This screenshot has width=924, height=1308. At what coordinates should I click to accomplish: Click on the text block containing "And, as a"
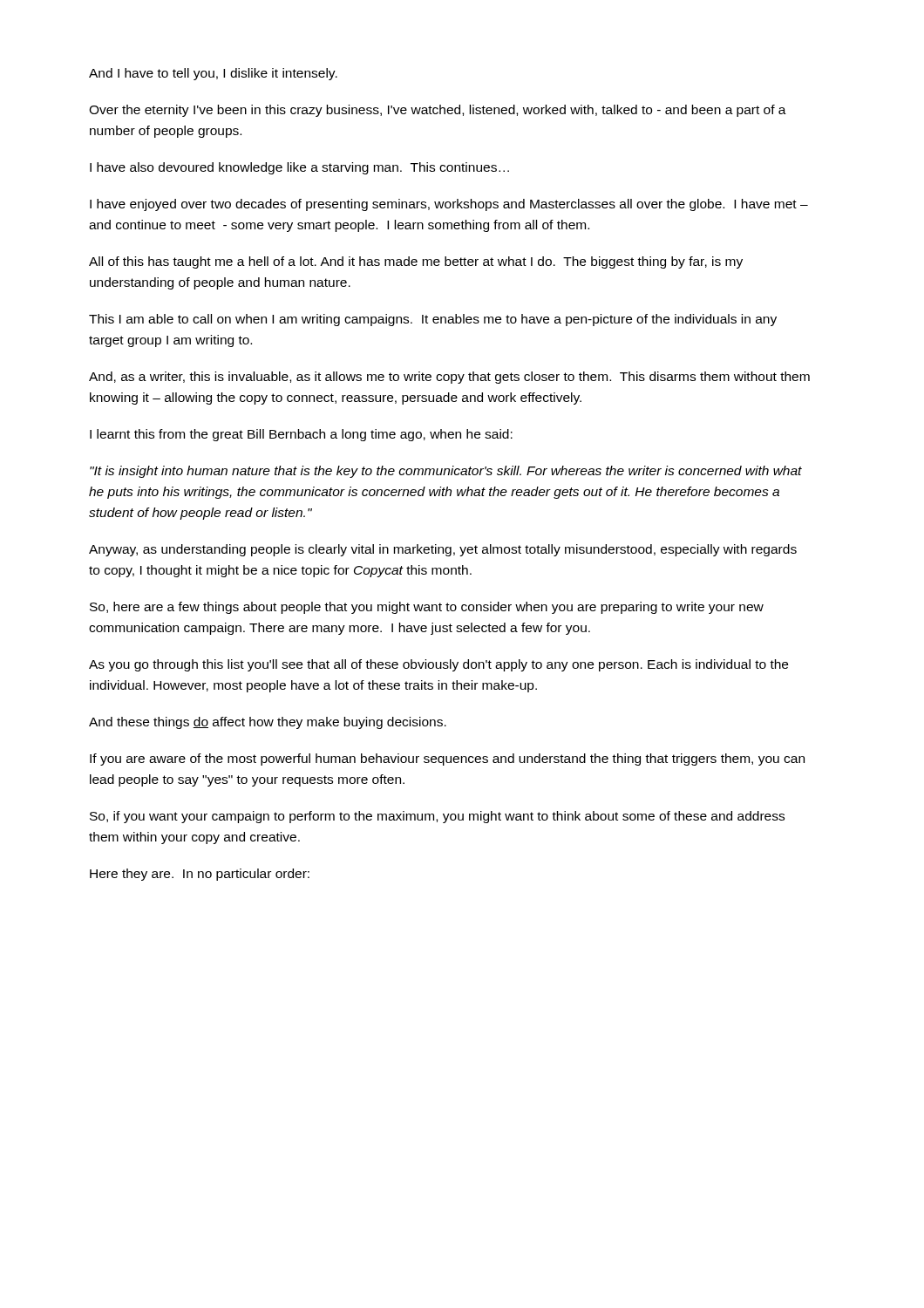[450, 387]
